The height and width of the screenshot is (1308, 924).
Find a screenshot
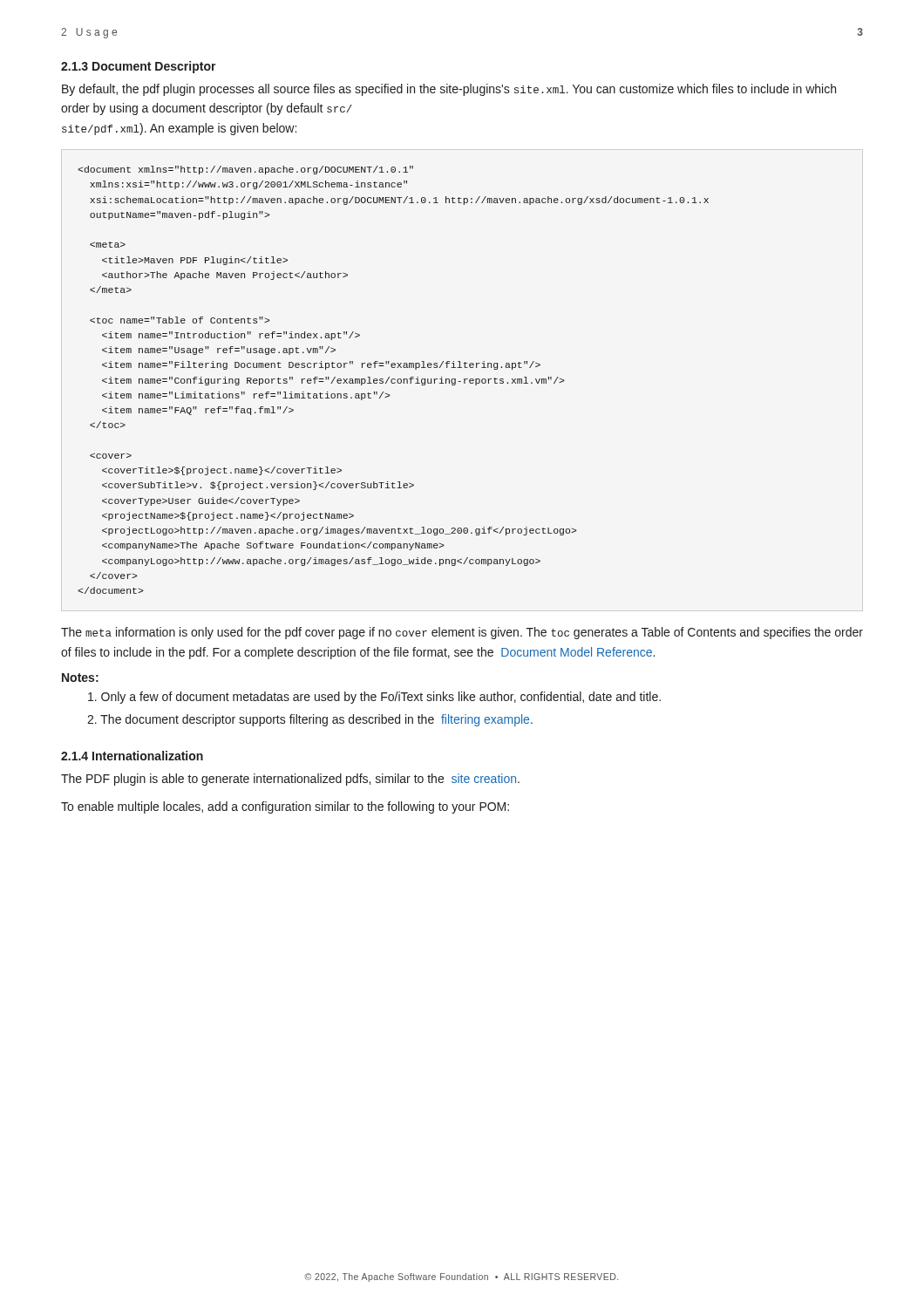[462, 380]
